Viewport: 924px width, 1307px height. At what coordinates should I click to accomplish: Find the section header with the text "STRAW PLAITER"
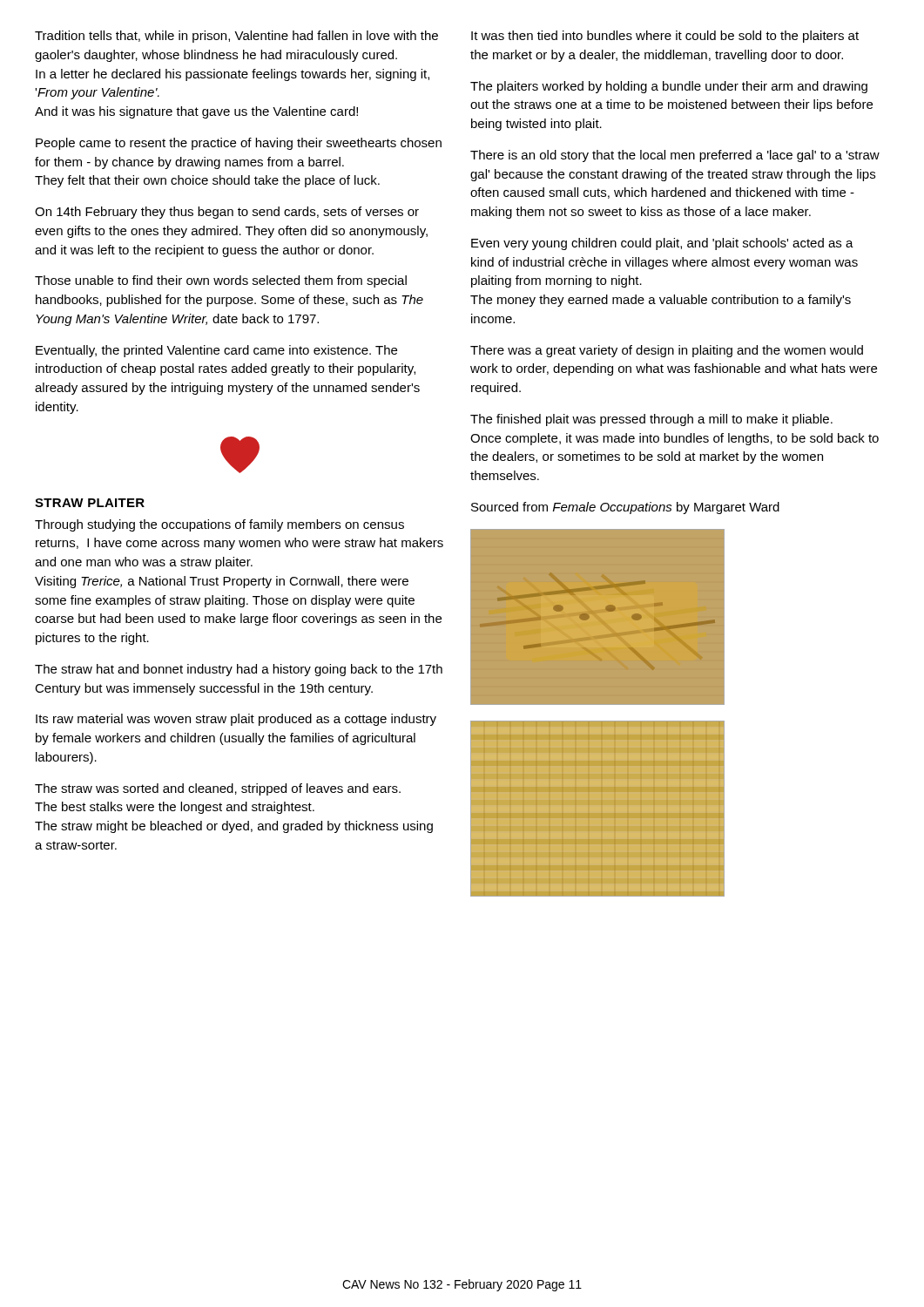[x=90, y=502]
